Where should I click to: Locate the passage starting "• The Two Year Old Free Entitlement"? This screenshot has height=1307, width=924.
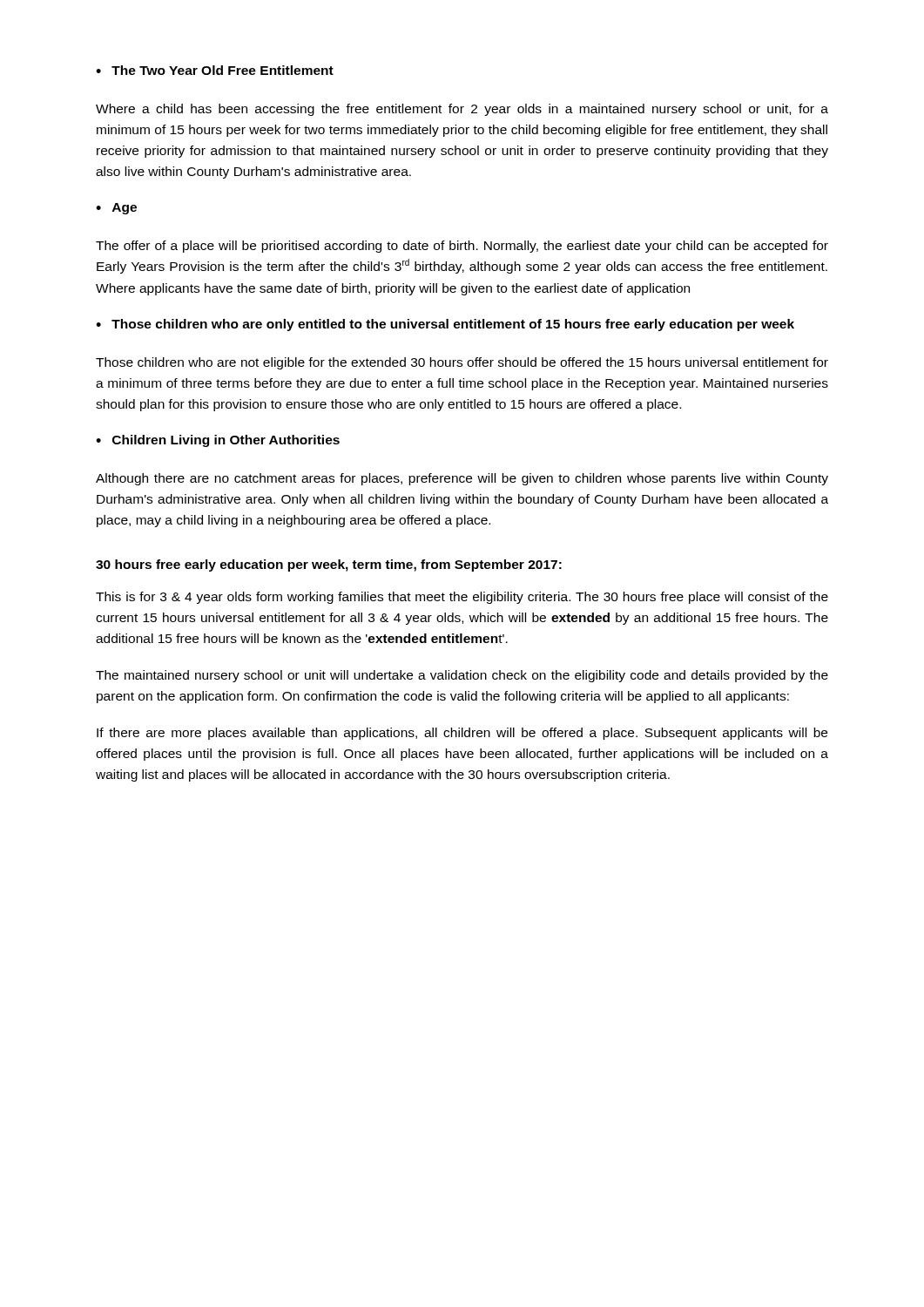(215, 72)
